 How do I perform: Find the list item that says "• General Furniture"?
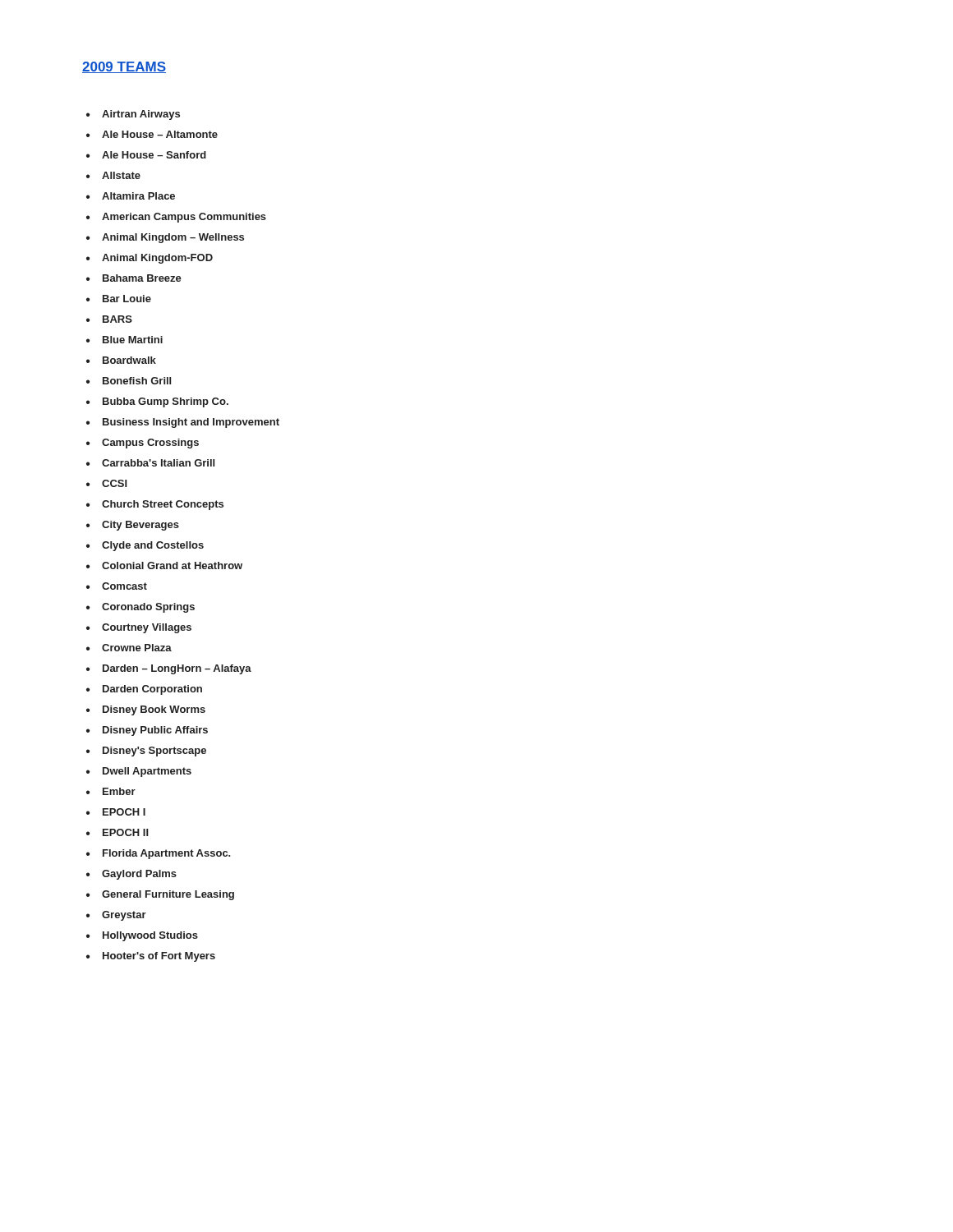[x=158, y=895]
